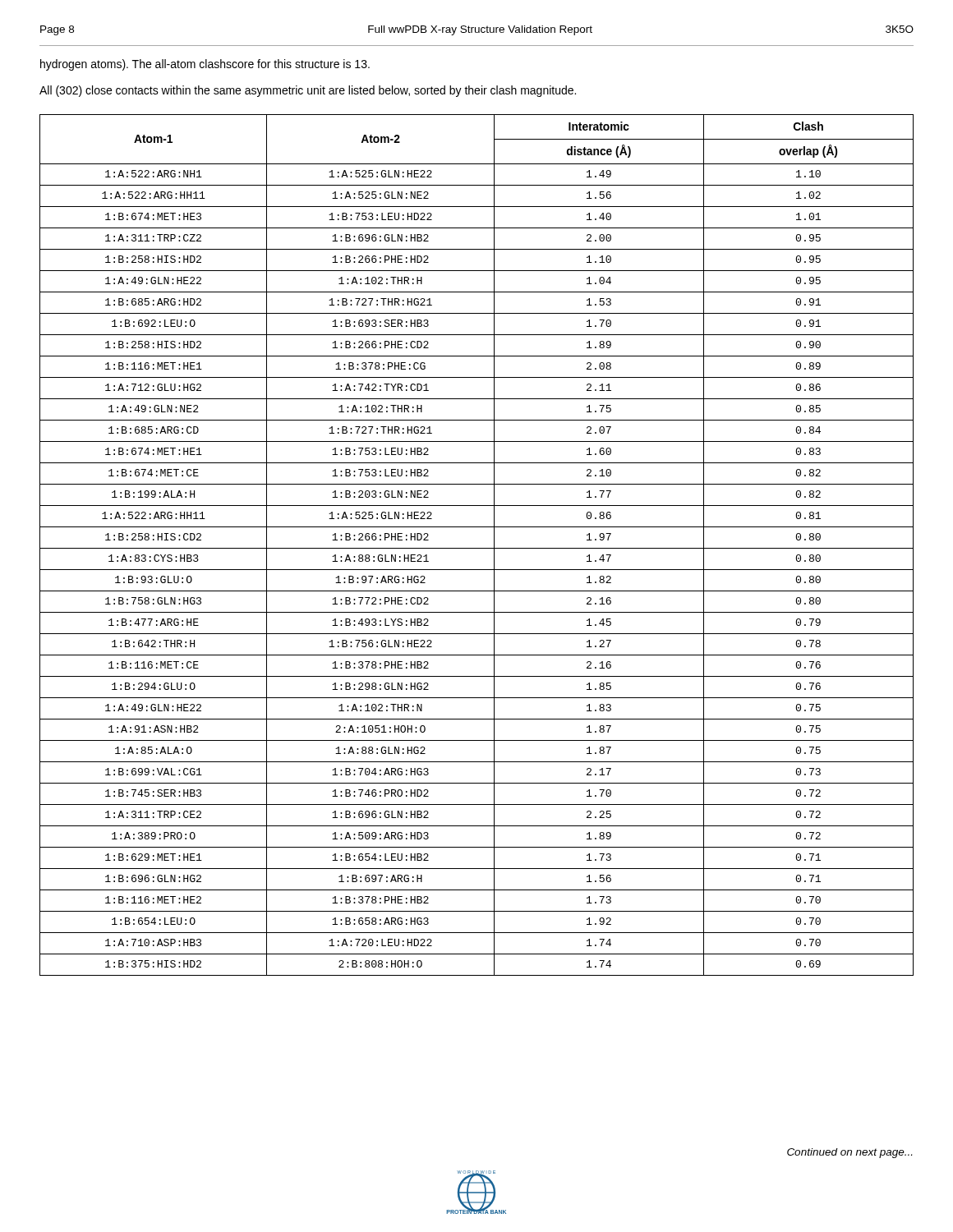Screen dimensions: 1232x953
Task: Locate the caption with the text "Continued on next page..."
Action: pyautogui.click(x=850, y=1152)
